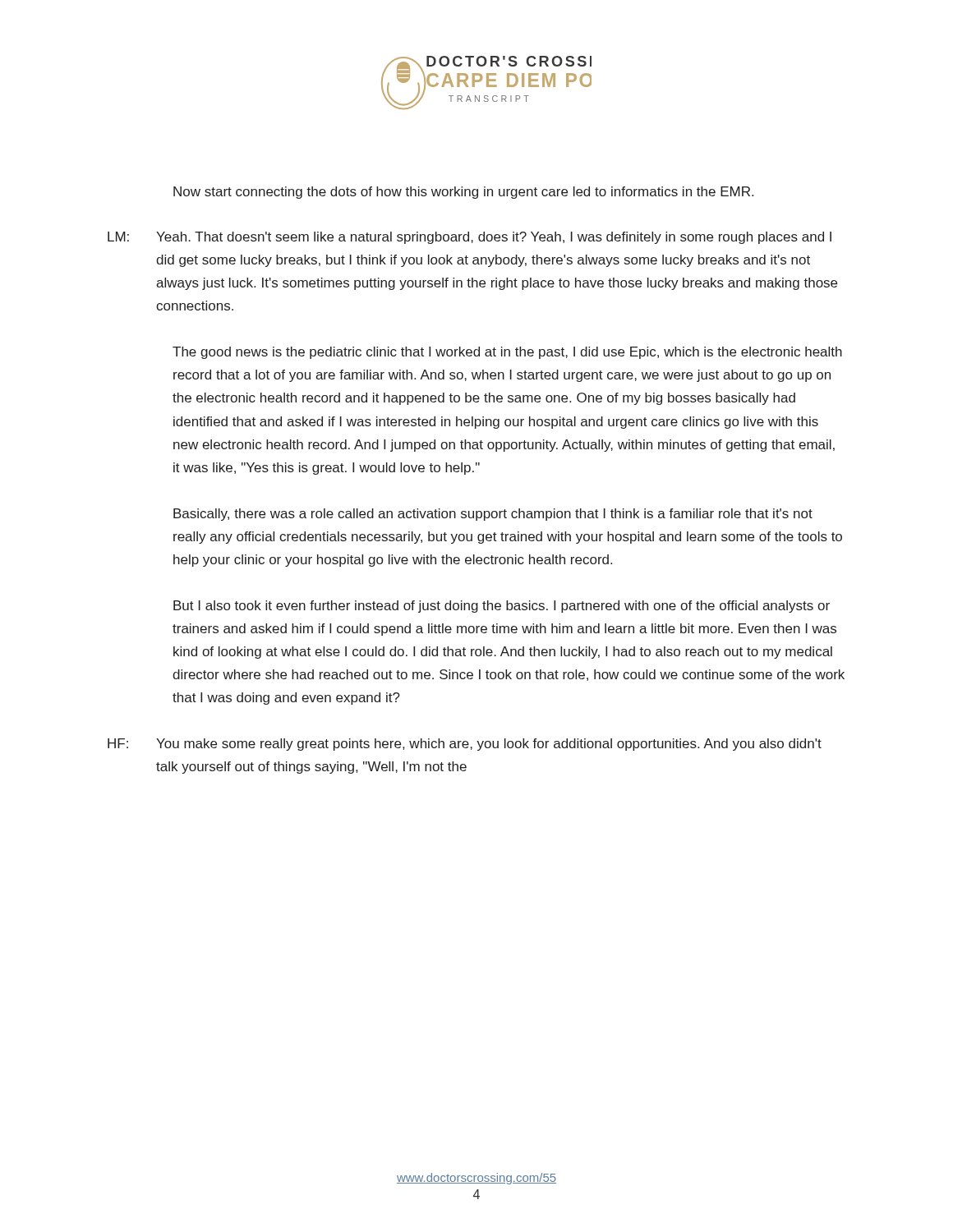Navigate to the block starting "LM: Yeah. That doesn't seem"
This screenshot has width=953, height=1232.
click(x=476, y=272)
